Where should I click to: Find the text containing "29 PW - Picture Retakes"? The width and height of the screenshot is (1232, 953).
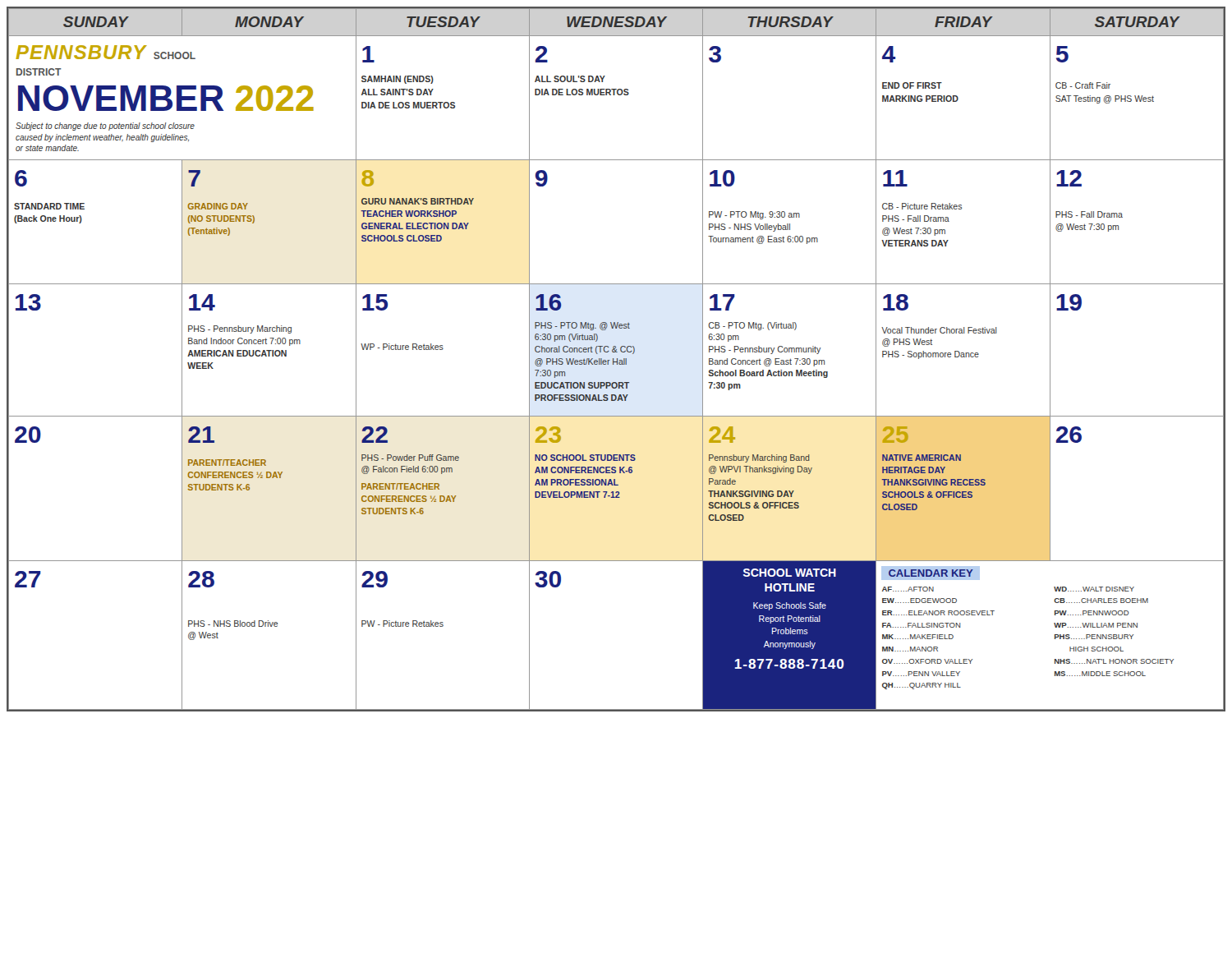[375, 579]
